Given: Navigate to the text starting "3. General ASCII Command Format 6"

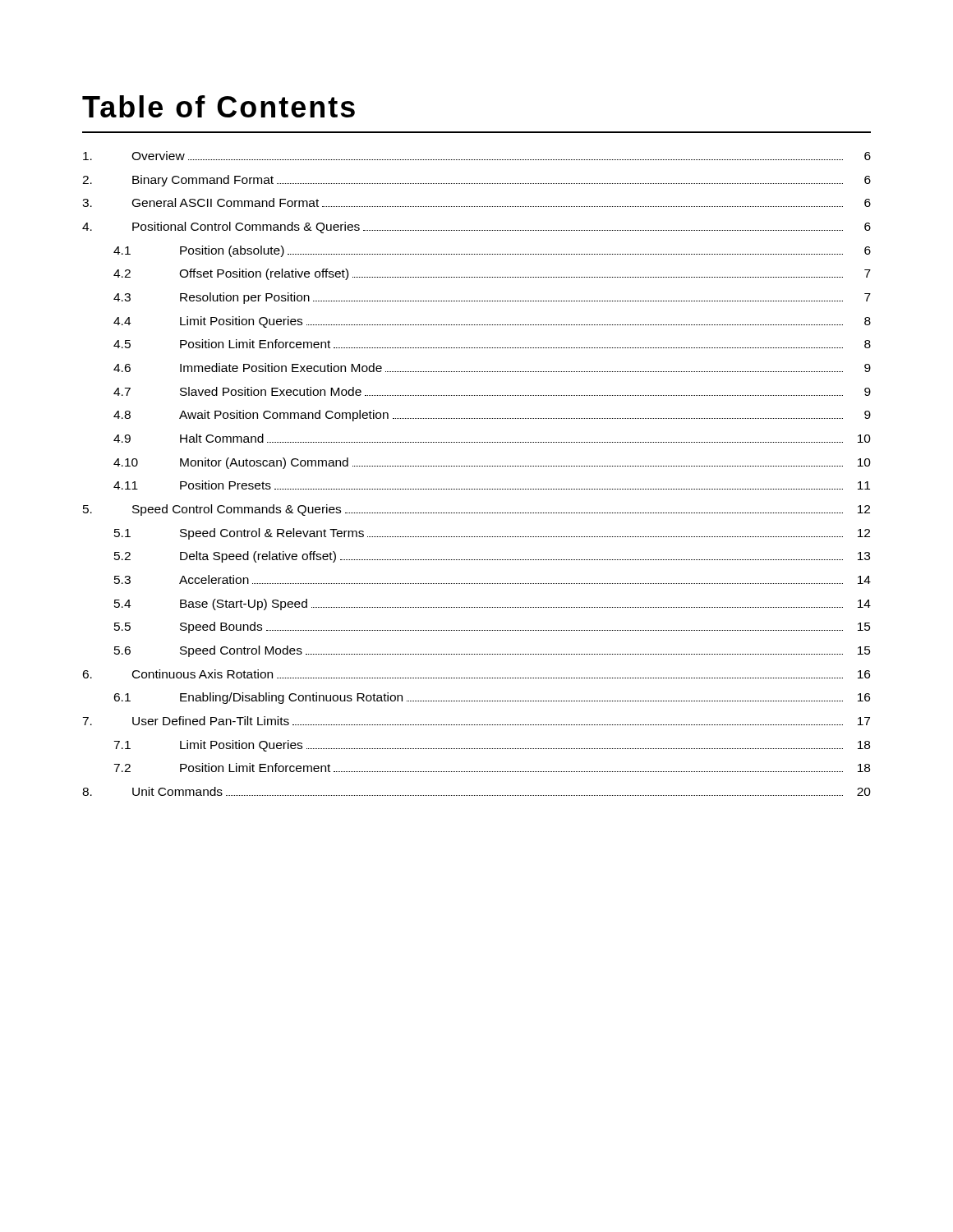Looking at the screenshot, I should 476,203.
